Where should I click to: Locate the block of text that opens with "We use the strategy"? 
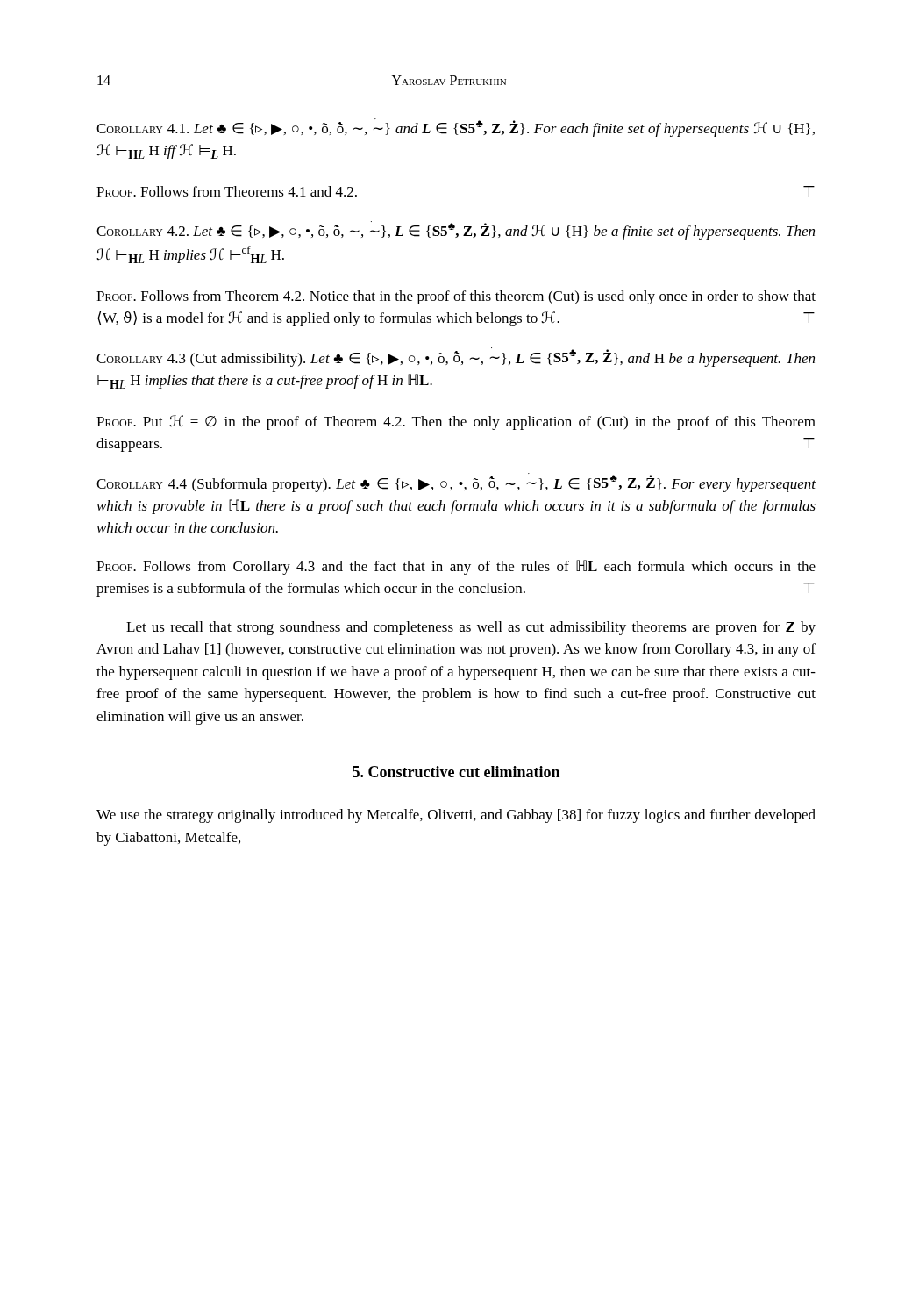(456, 826)
